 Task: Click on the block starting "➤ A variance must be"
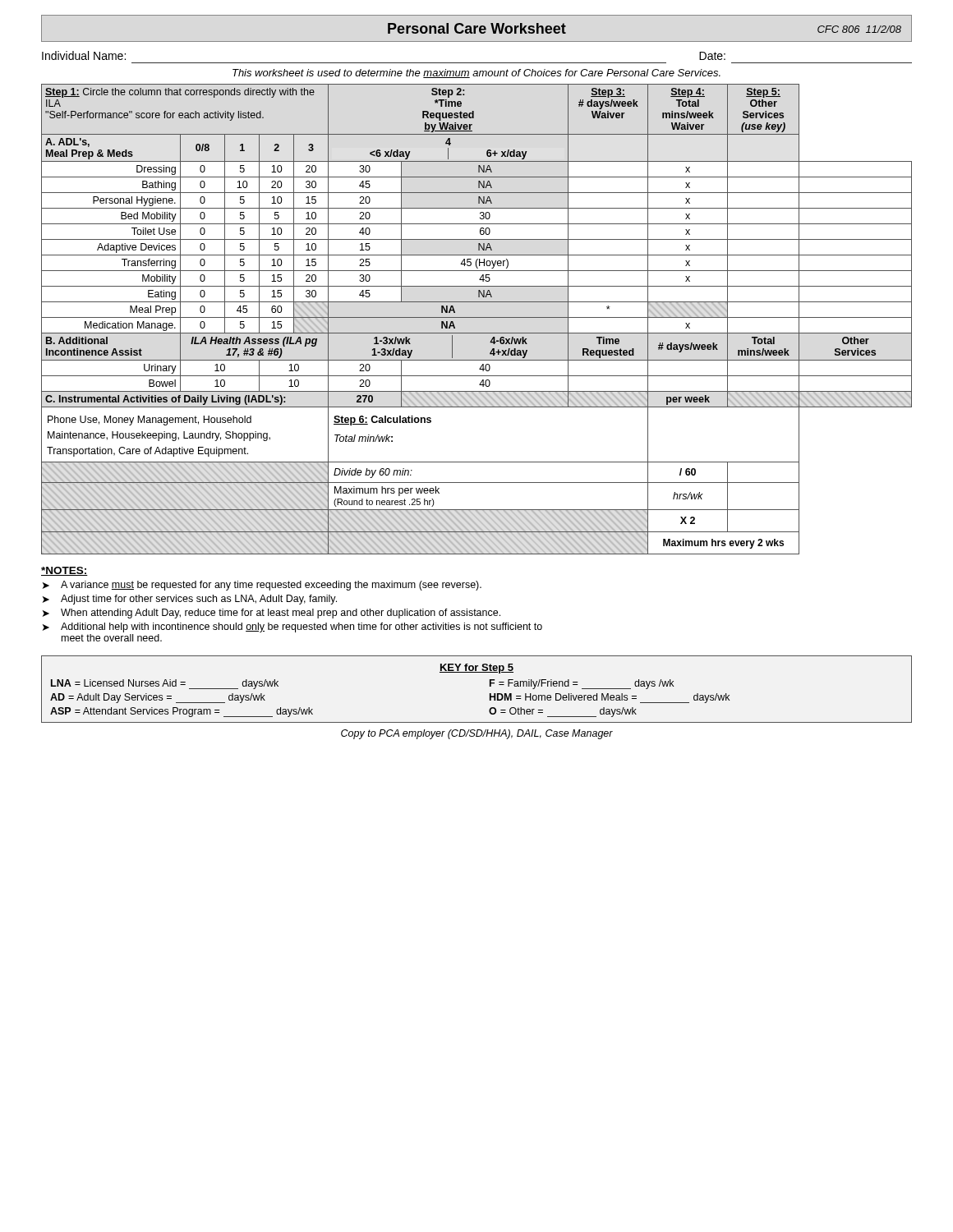(x=262, y=585)
